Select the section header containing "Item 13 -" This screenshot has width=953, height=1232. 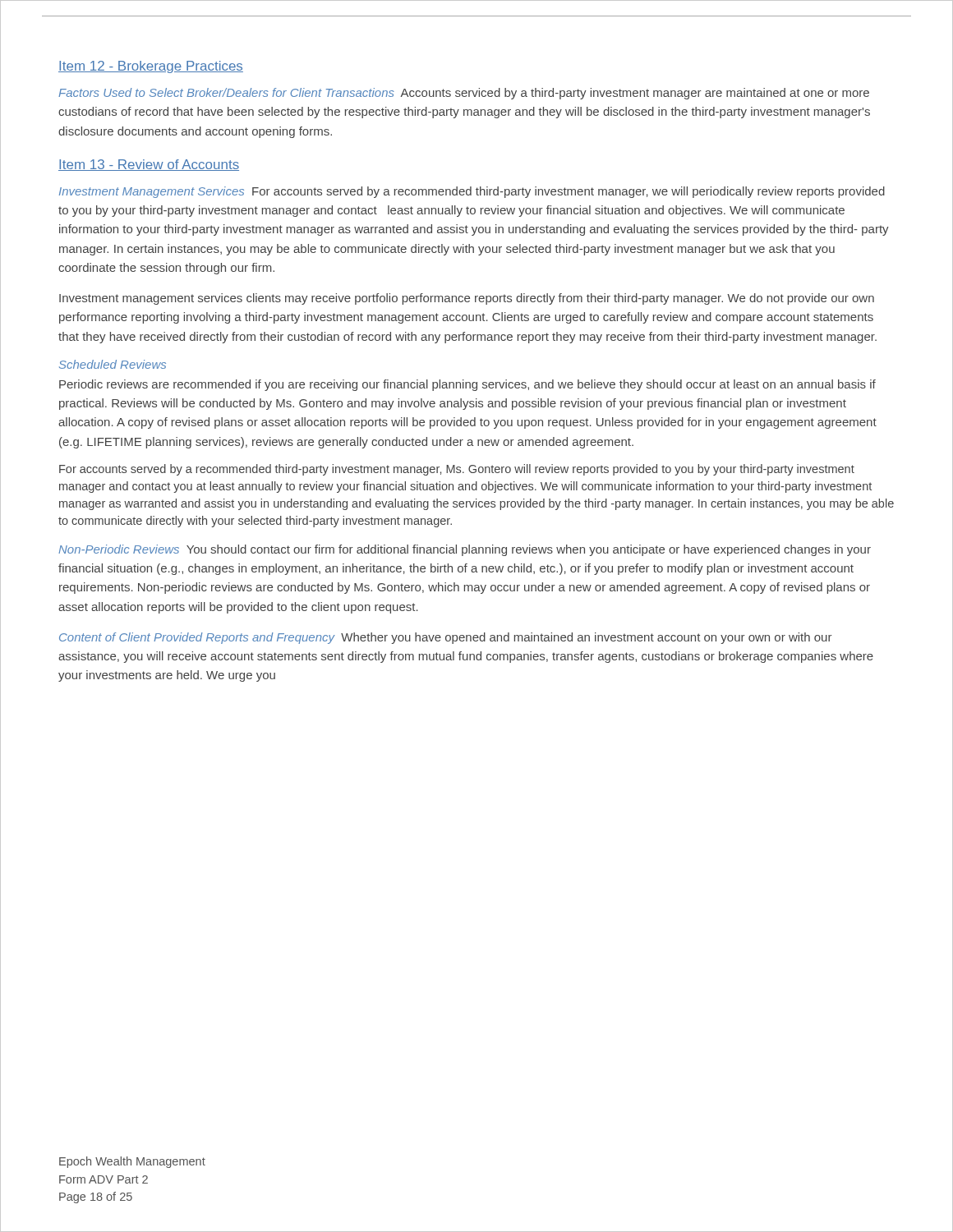(149, 165)
